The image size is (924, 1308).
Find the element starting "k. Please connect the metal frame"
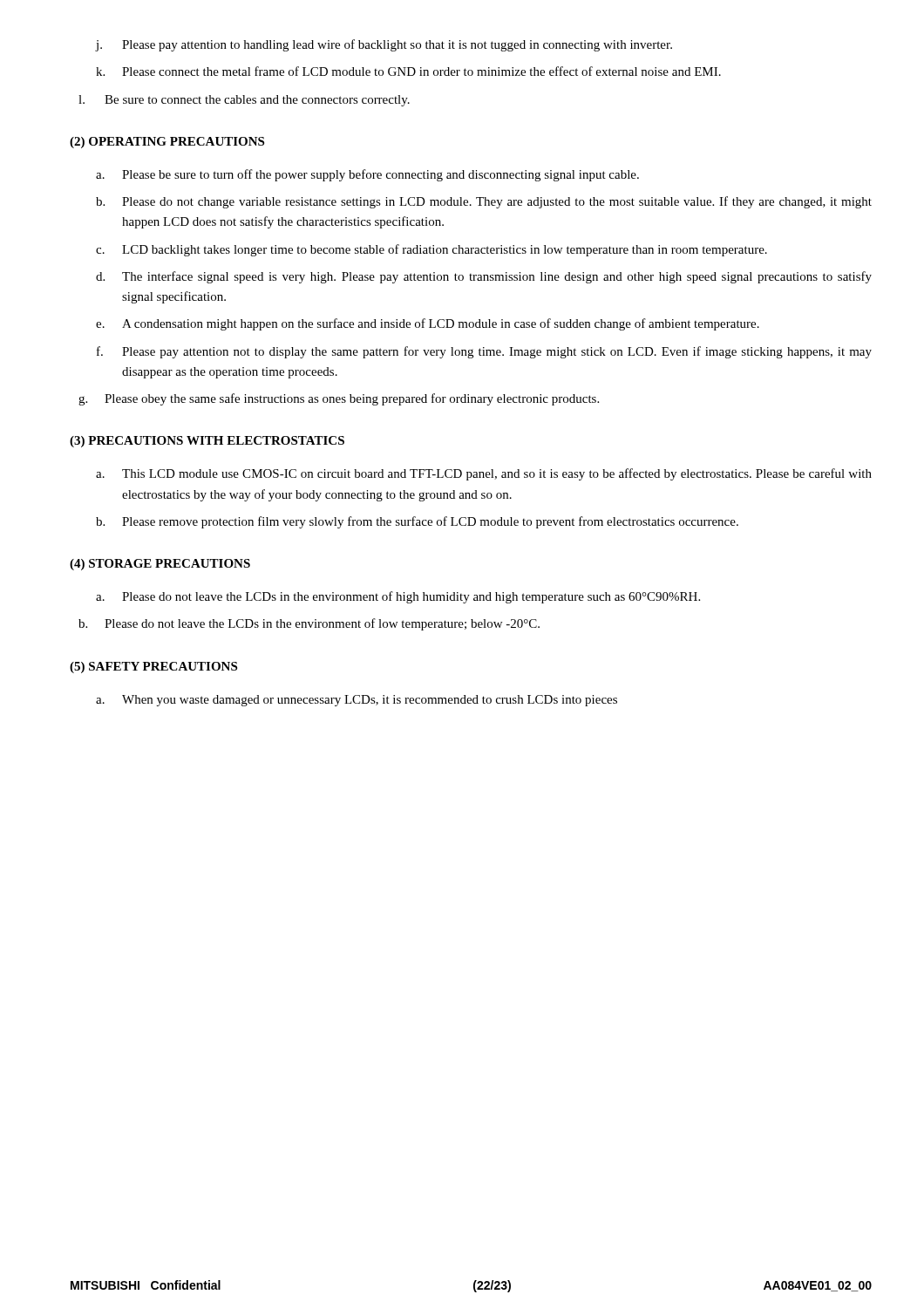click(x=484, y=72)
